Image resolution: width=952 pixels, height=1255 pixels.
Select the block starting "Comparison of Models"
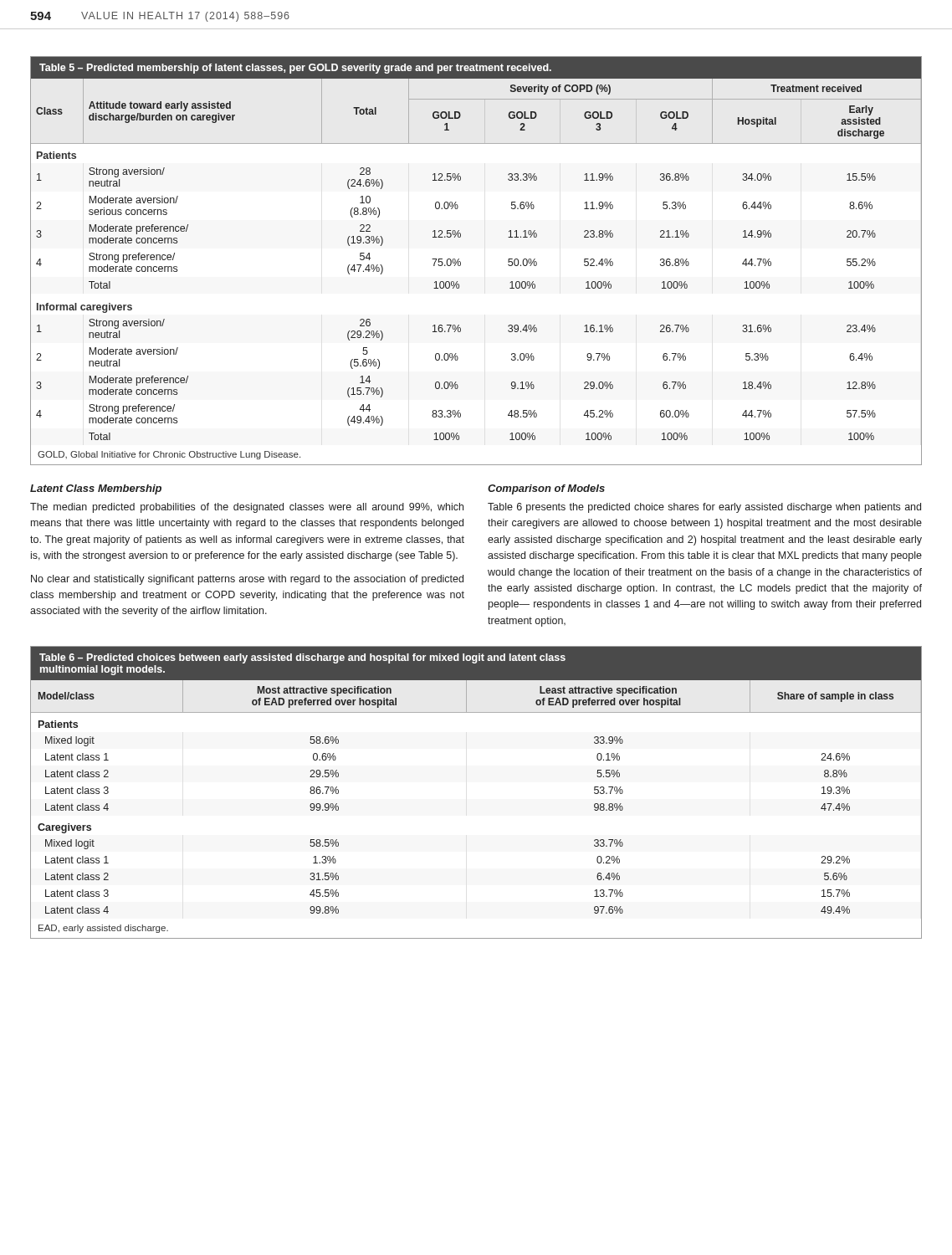[x=546, y=488]
